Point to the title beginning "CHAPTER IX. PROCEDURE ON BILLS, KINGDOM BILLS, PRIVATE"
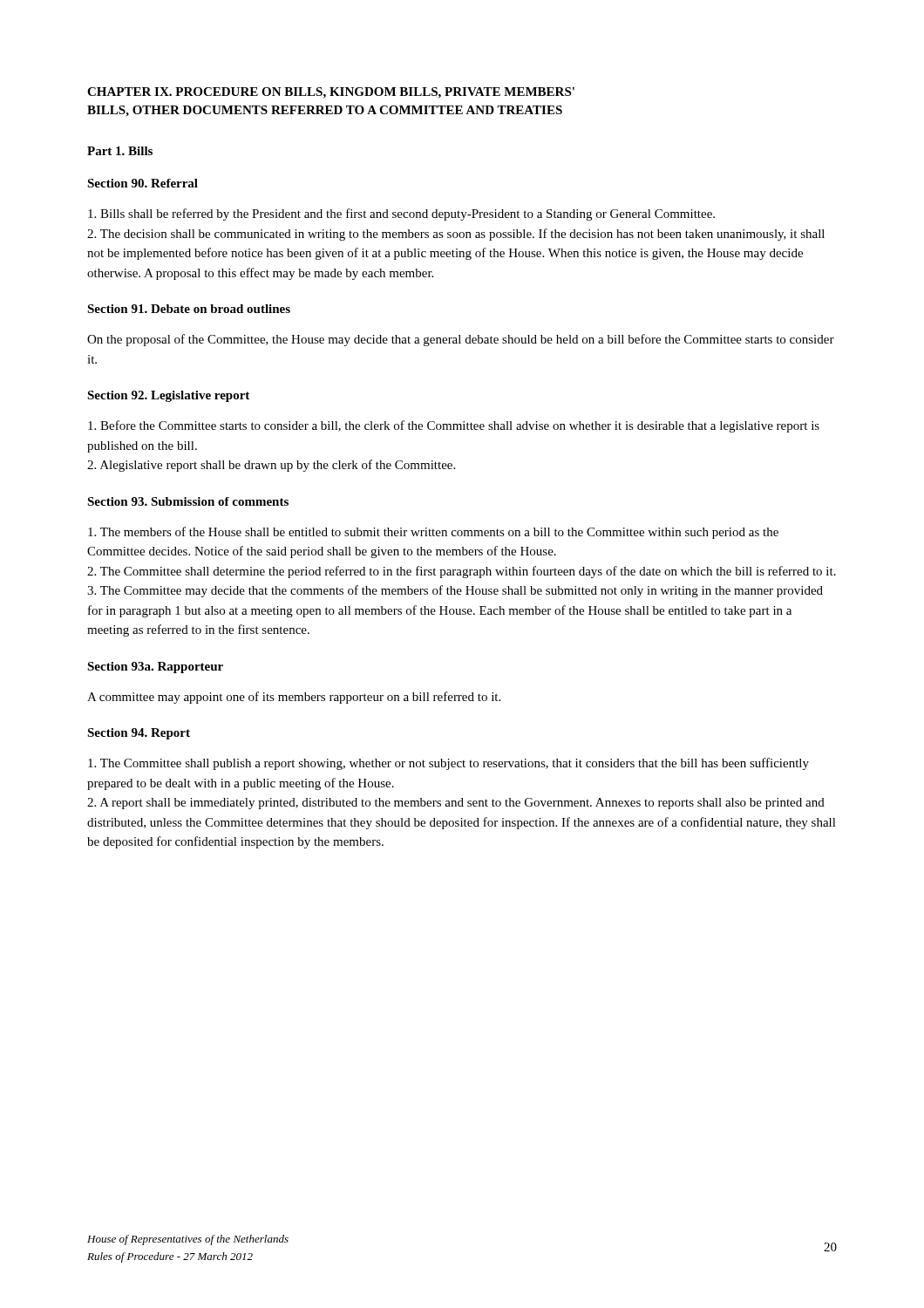The height and width of the screenshot is (1308, 924). (331, 101)
